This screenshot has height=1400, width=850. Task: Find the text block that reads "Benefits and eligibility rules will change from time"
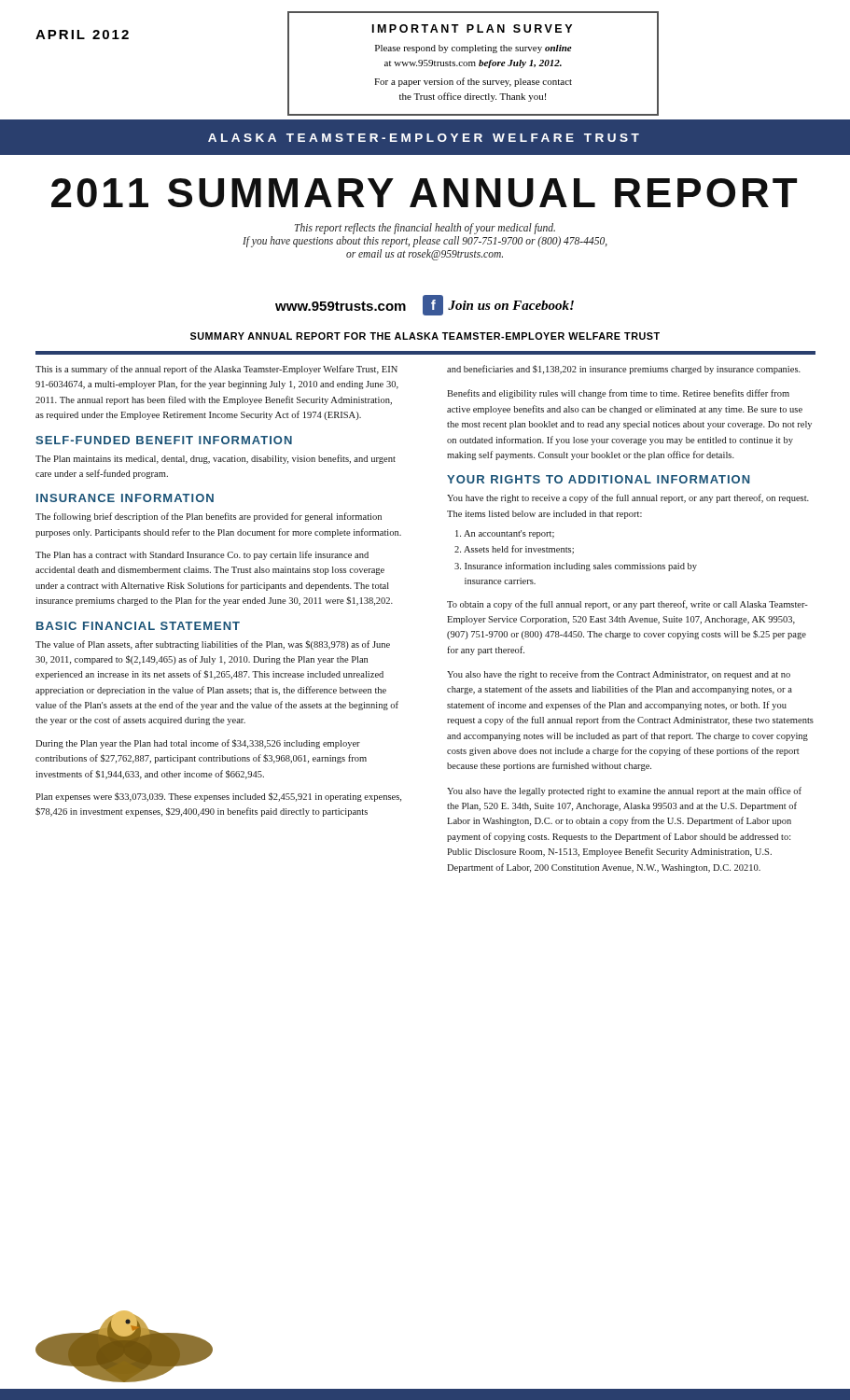click(x=630, y=424)
